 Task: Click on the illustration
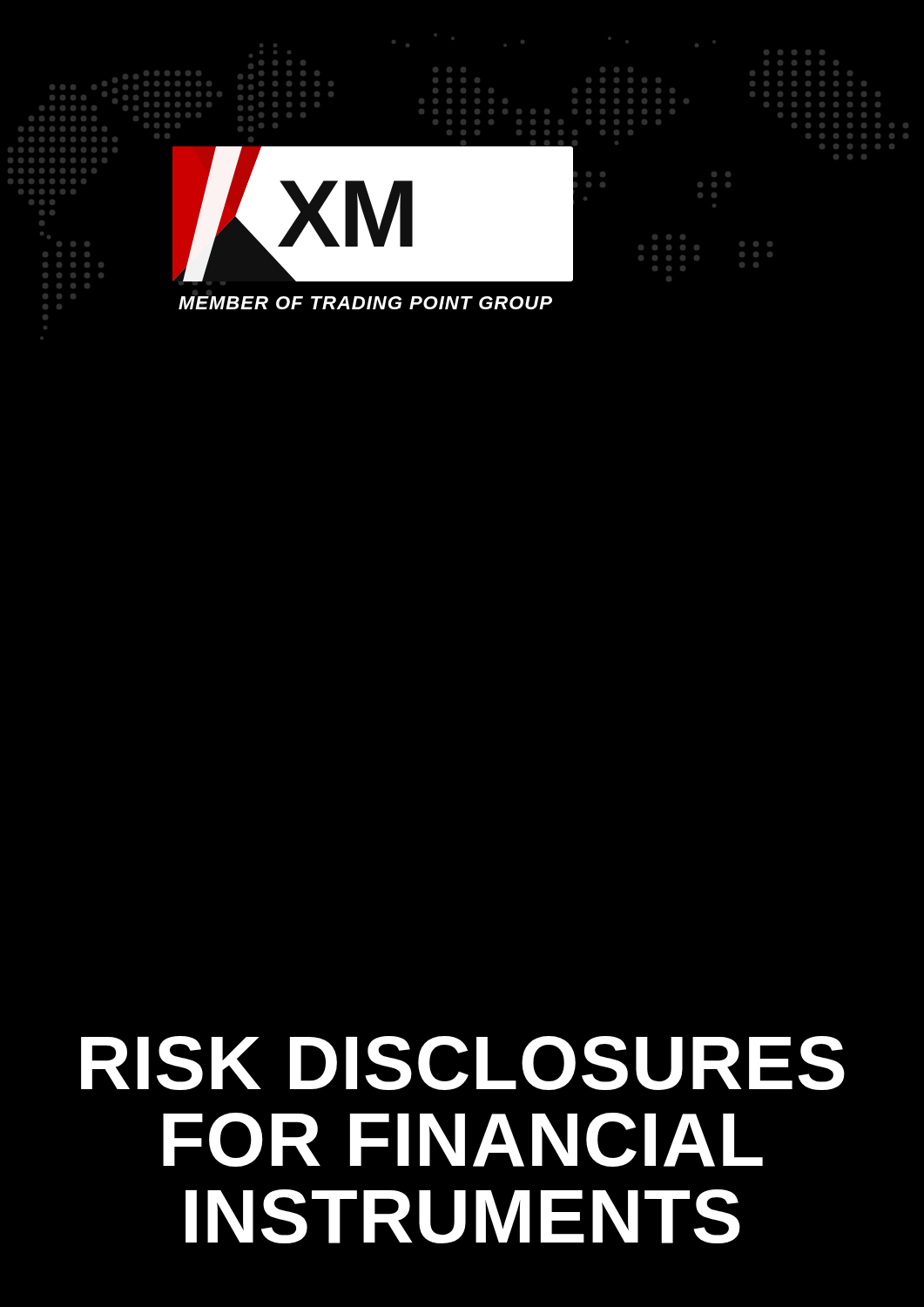[x=462, y=296]
